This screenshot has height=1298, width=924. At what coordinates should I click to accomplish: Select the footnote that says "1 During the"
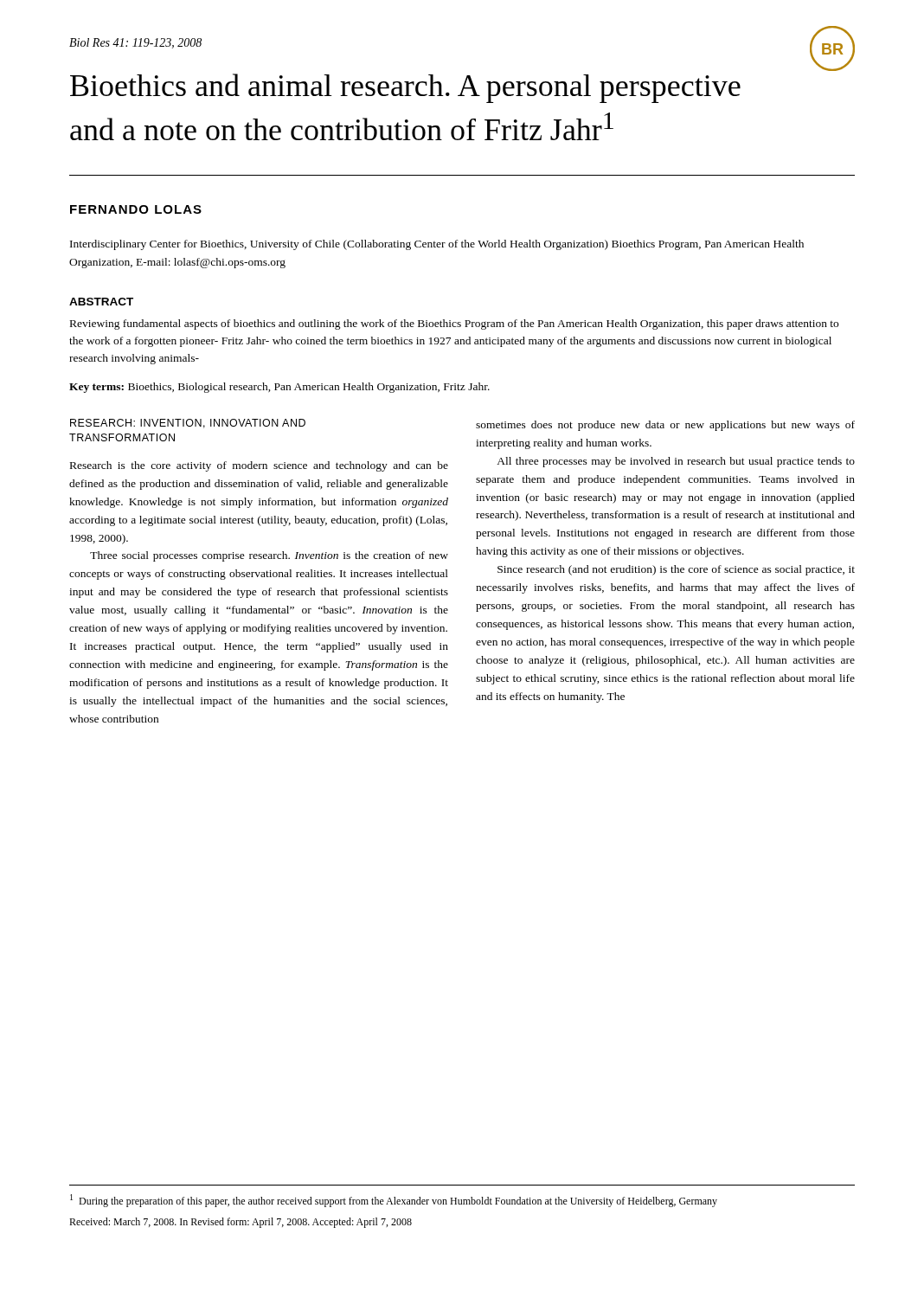393,1200
